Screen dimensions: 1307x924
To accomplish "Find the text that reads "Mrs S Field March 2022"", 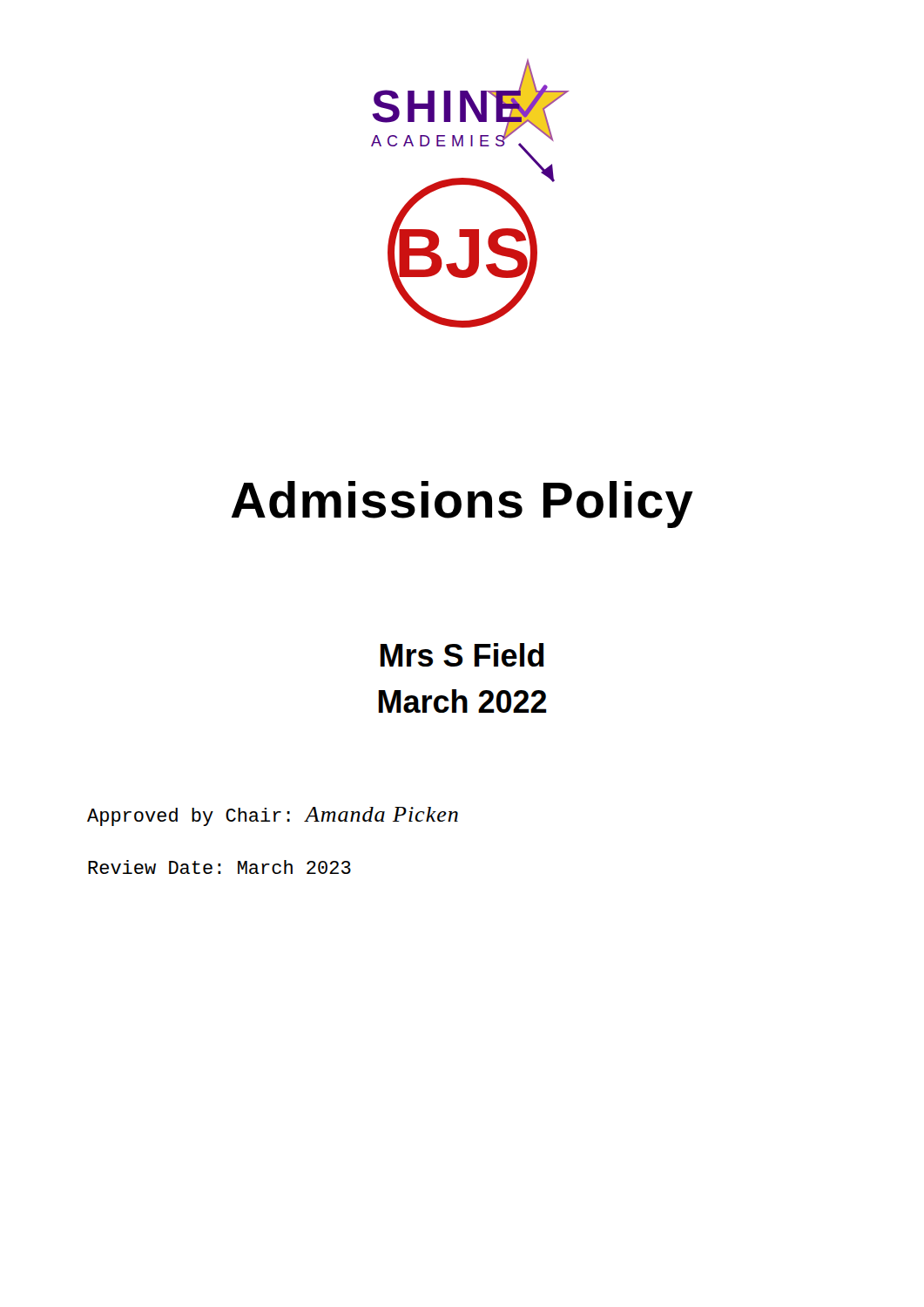I will click(x=462, y=679).
